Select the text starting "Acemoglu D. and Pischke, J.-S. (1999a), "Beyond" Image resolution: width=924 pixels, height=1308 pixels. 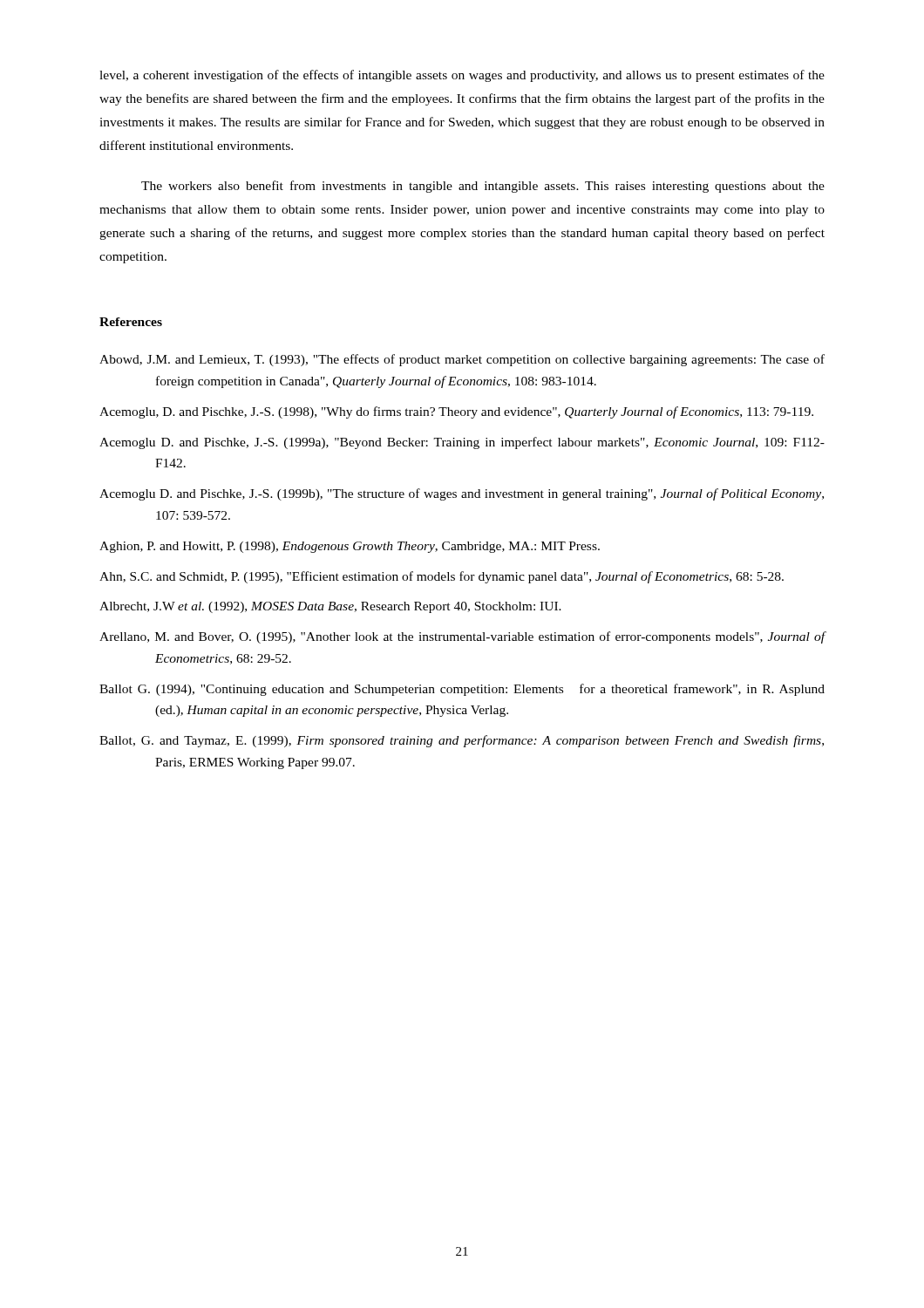462,452
